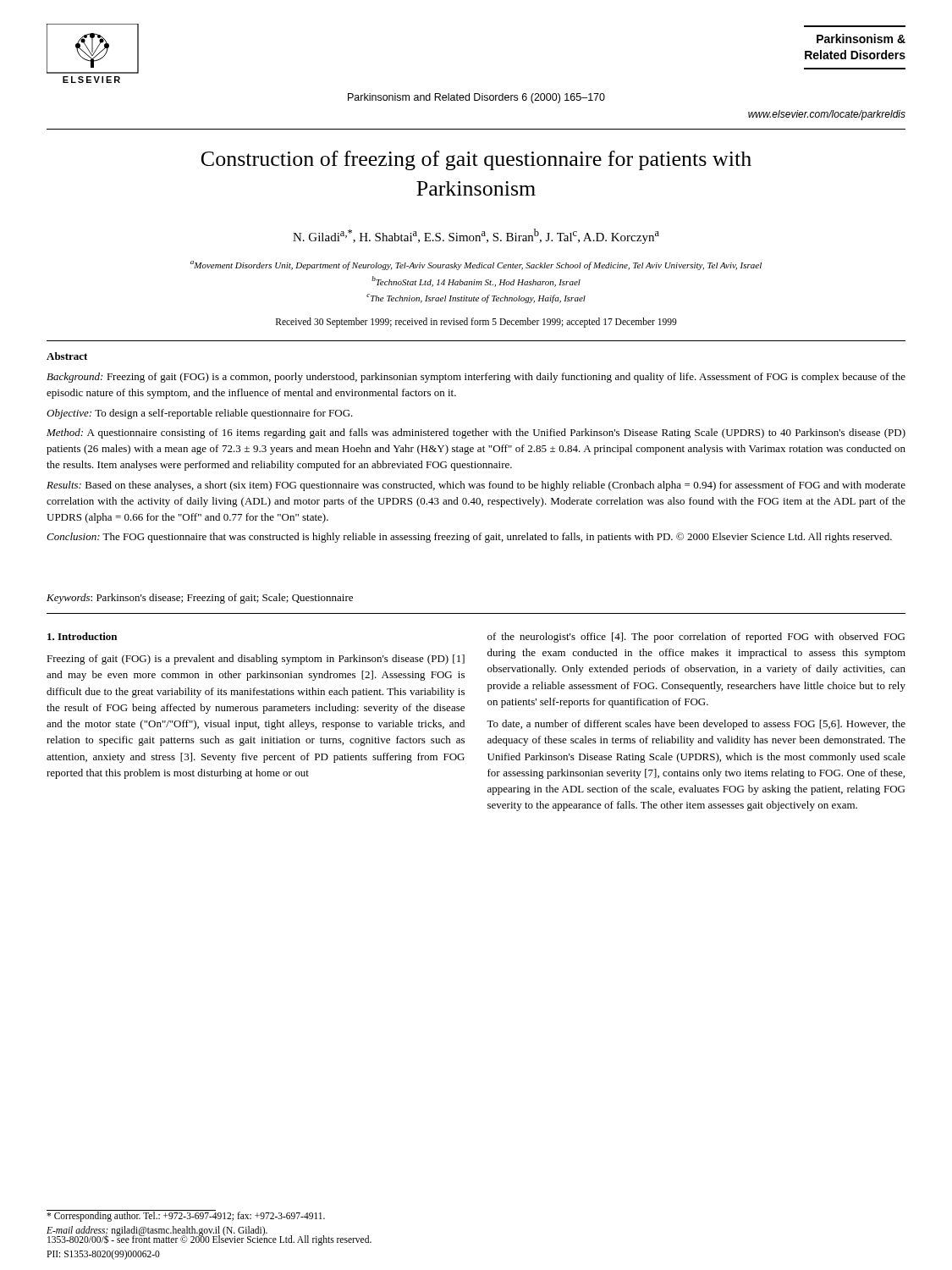Click on the text that reads "Parkinsonism &Related Disorders"
The image size is (952, 1270).
point(855,47)
